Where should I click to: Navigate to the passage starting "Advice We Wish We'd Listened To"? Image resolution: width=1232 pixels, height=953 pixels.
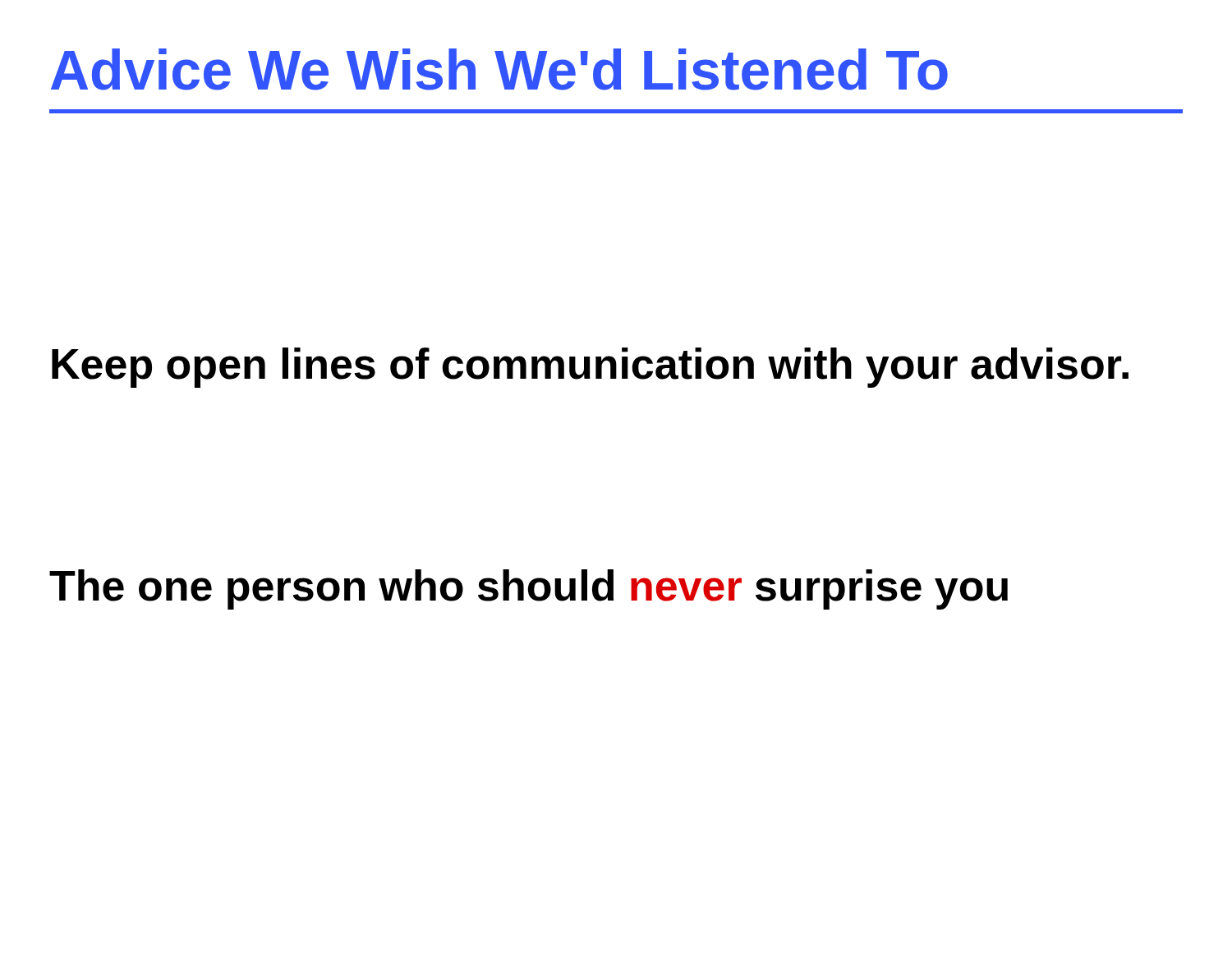616,76
